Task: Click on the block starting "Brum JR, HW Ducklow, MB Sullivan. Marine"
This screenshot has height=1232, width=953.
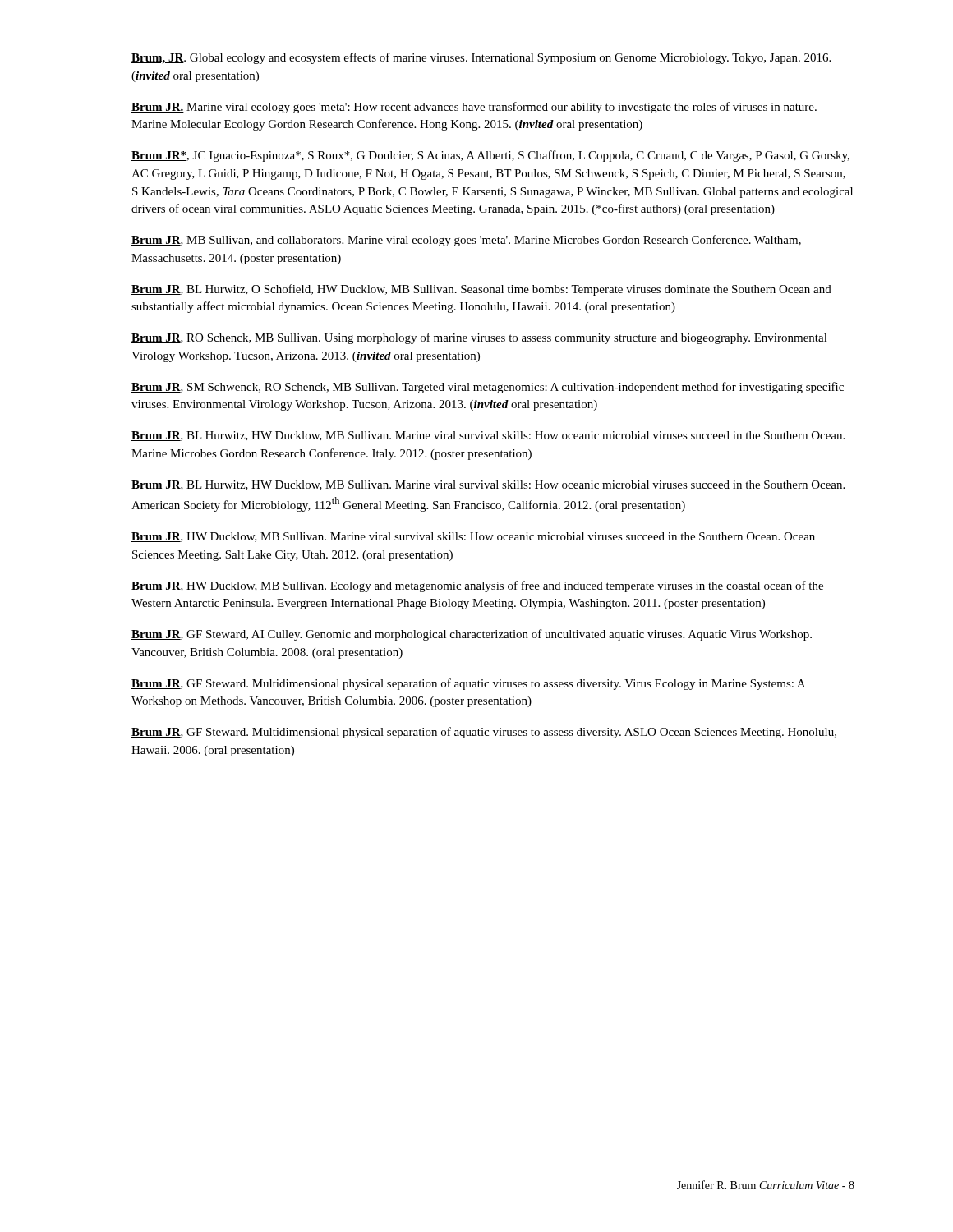Action: (493, 546)
